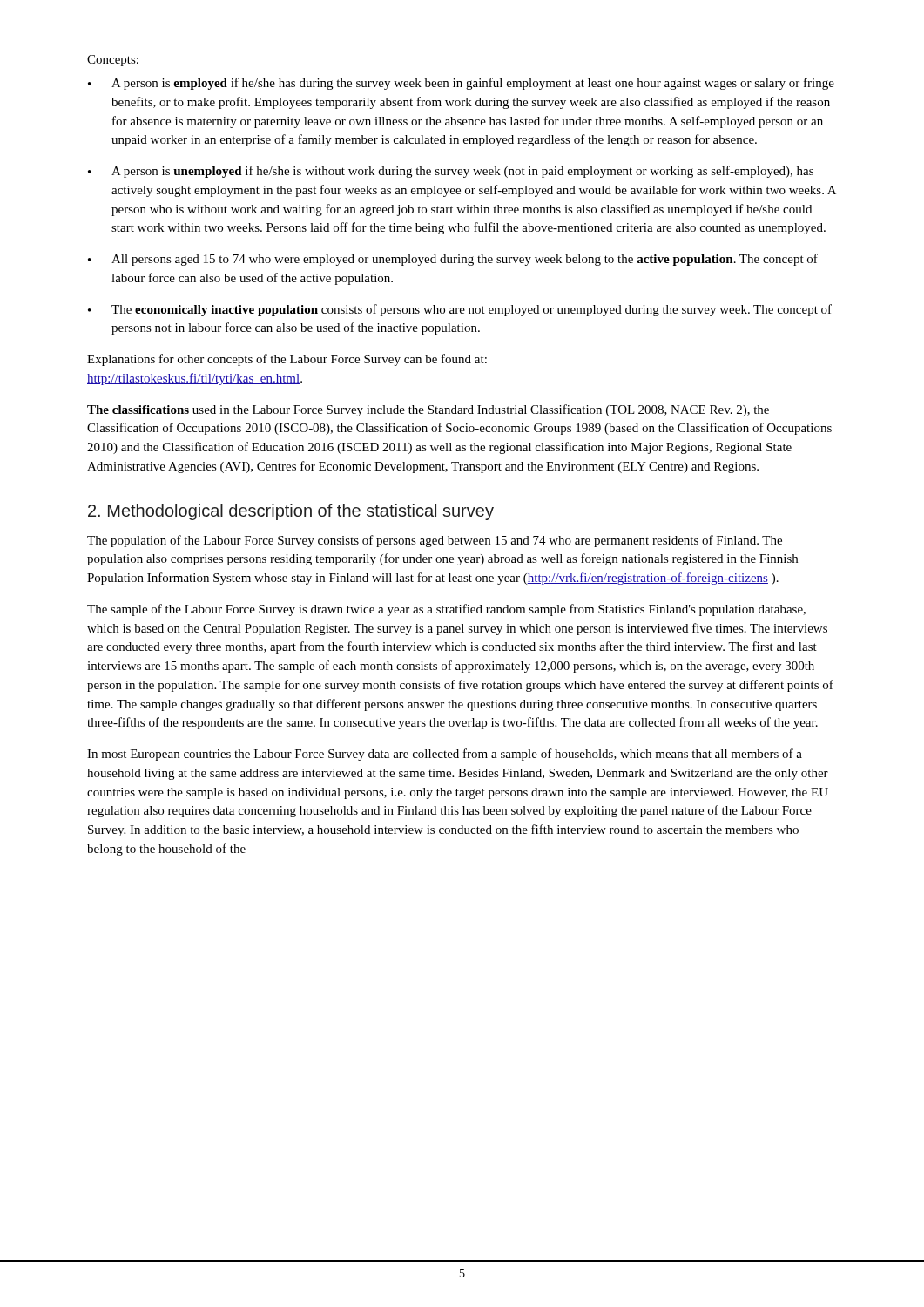
Task: Point to the region starting "The sample of the Labour"
Action: point(460,666)
